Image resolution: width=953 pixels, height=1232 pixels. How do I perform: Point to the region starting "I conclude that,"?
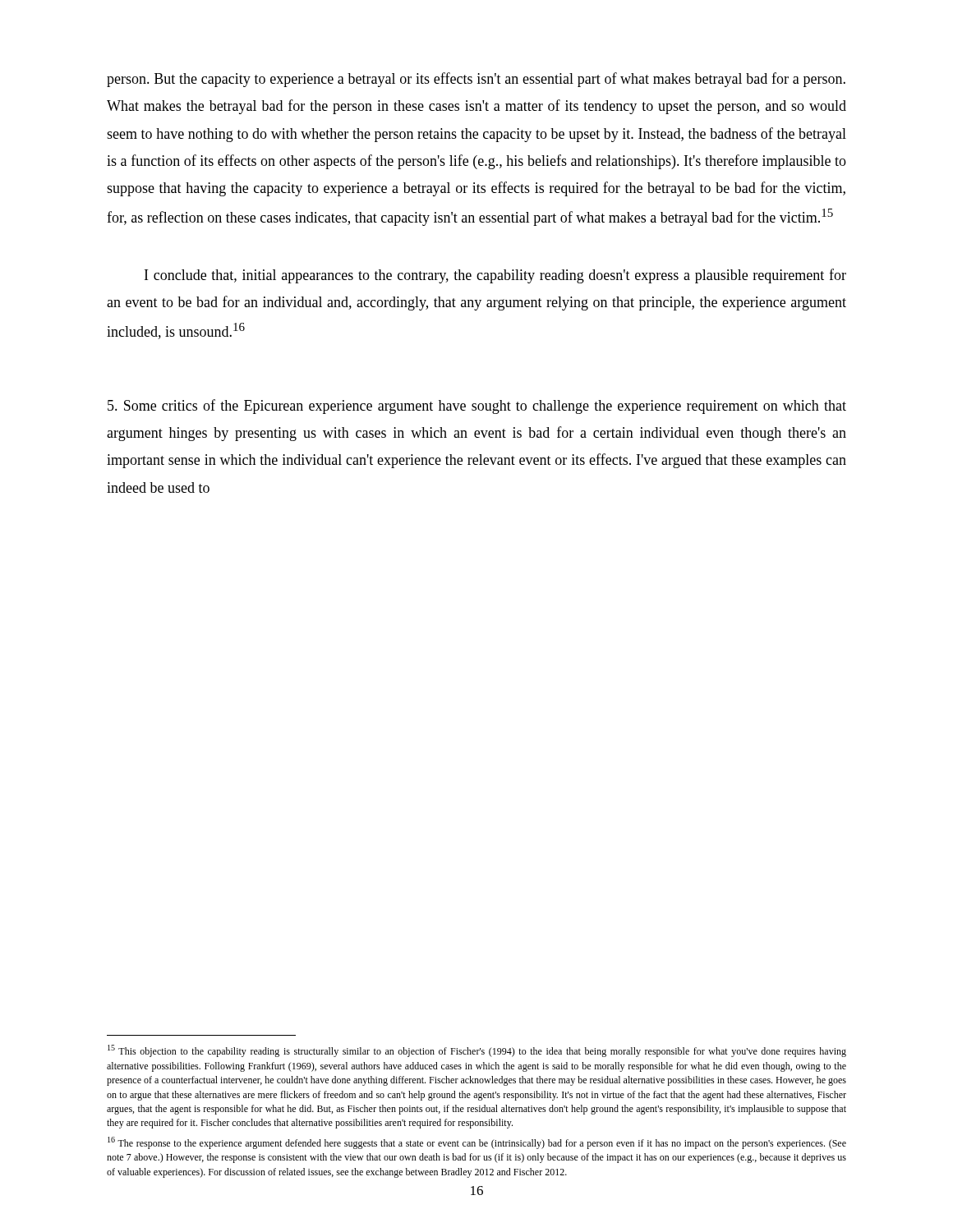(x=476, y=304)
